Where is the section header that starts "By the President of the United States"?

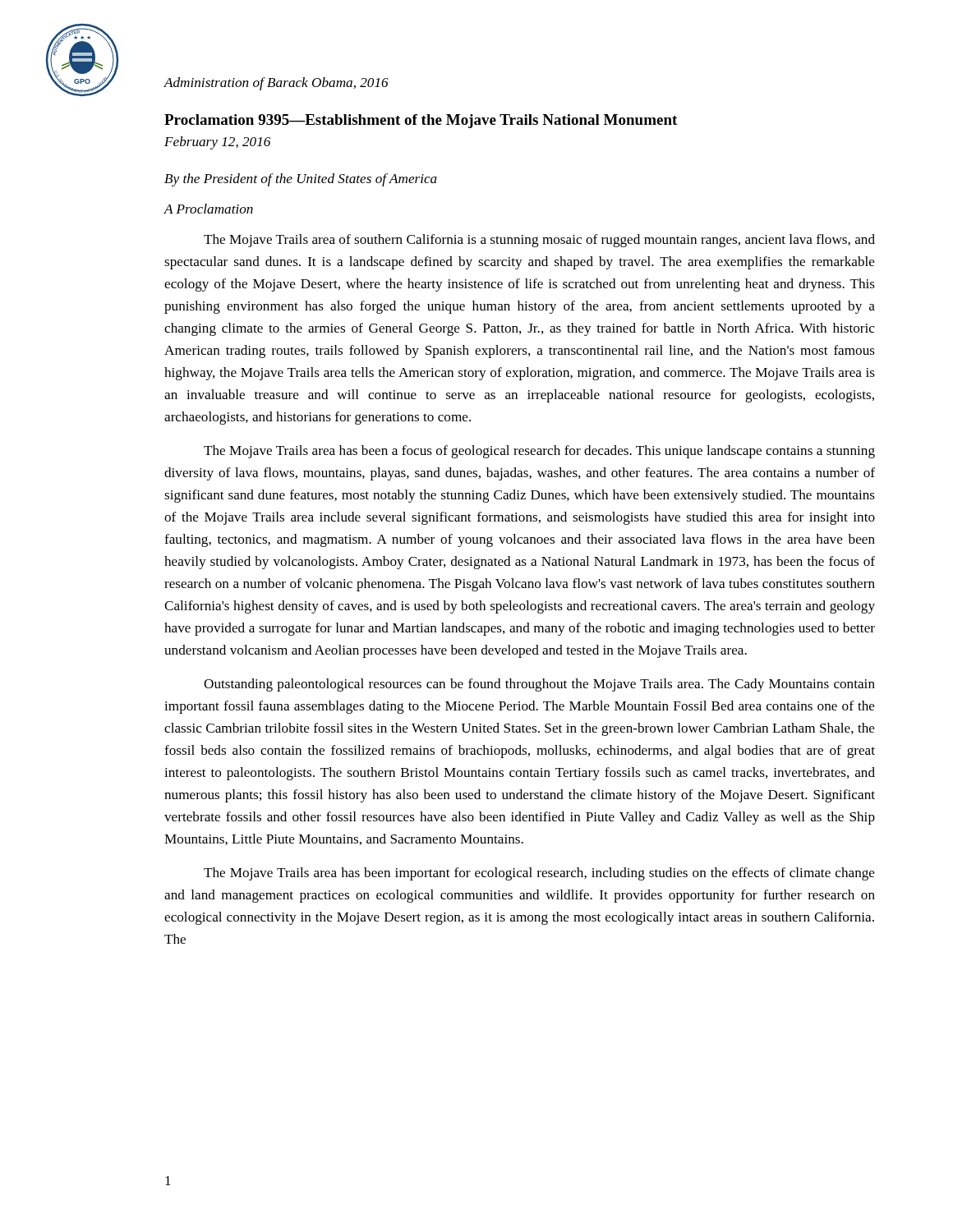[x=301, y=179]
